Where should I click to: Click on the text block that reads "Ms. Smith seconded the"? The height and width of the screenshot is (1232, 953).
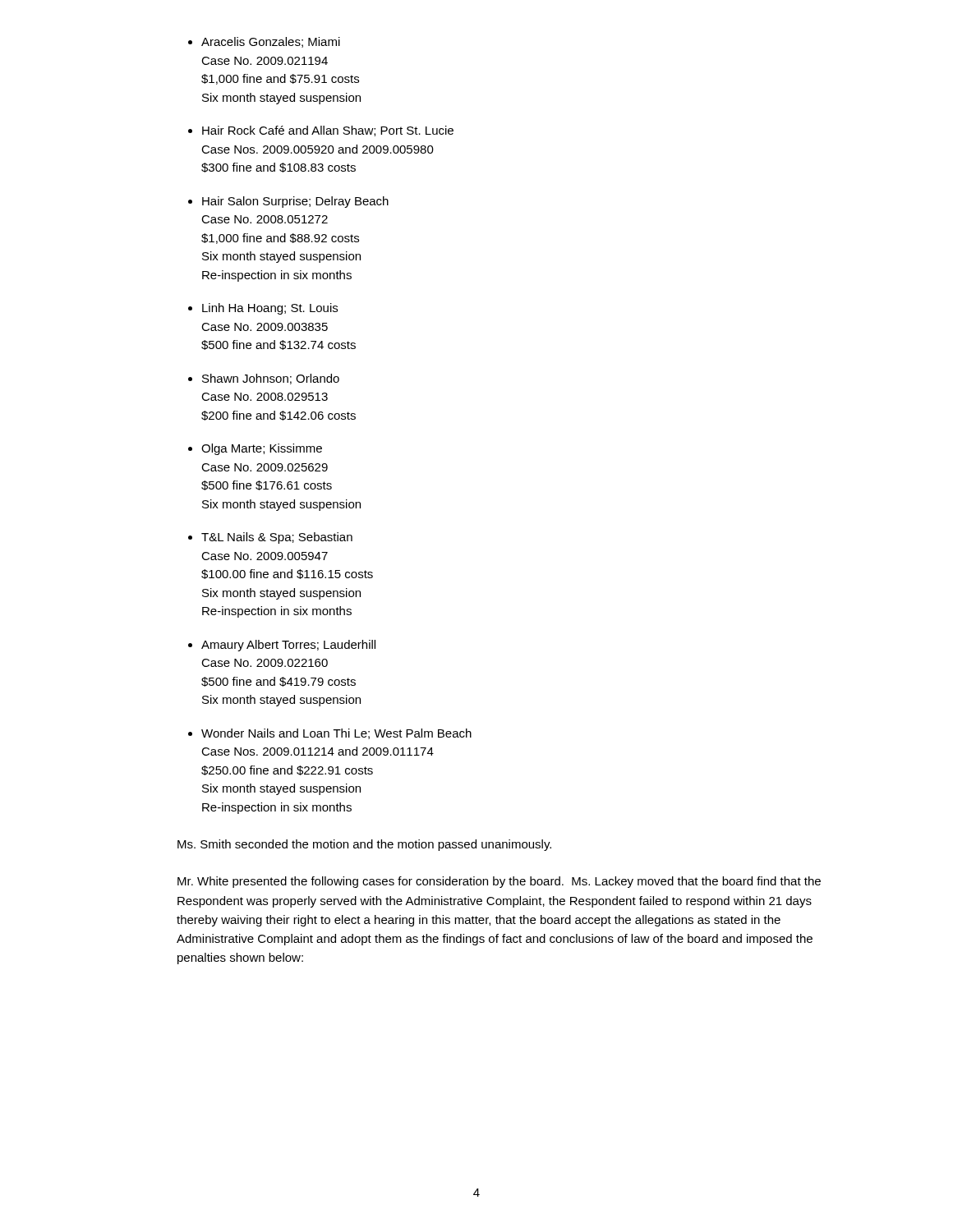pos(365,844)
